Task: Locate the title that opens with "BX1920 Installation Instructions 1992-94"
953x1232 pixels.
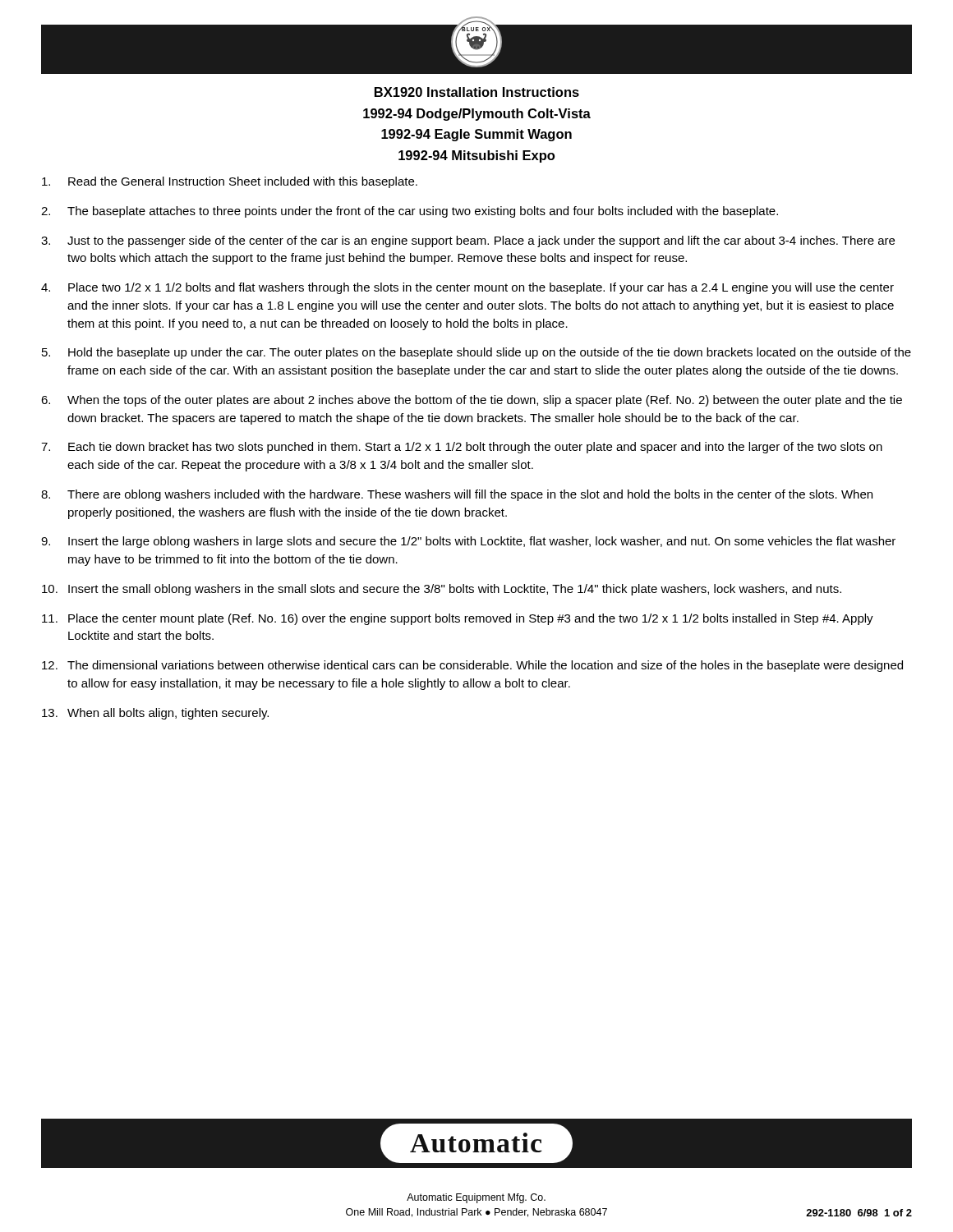Action: pos(476,124)
